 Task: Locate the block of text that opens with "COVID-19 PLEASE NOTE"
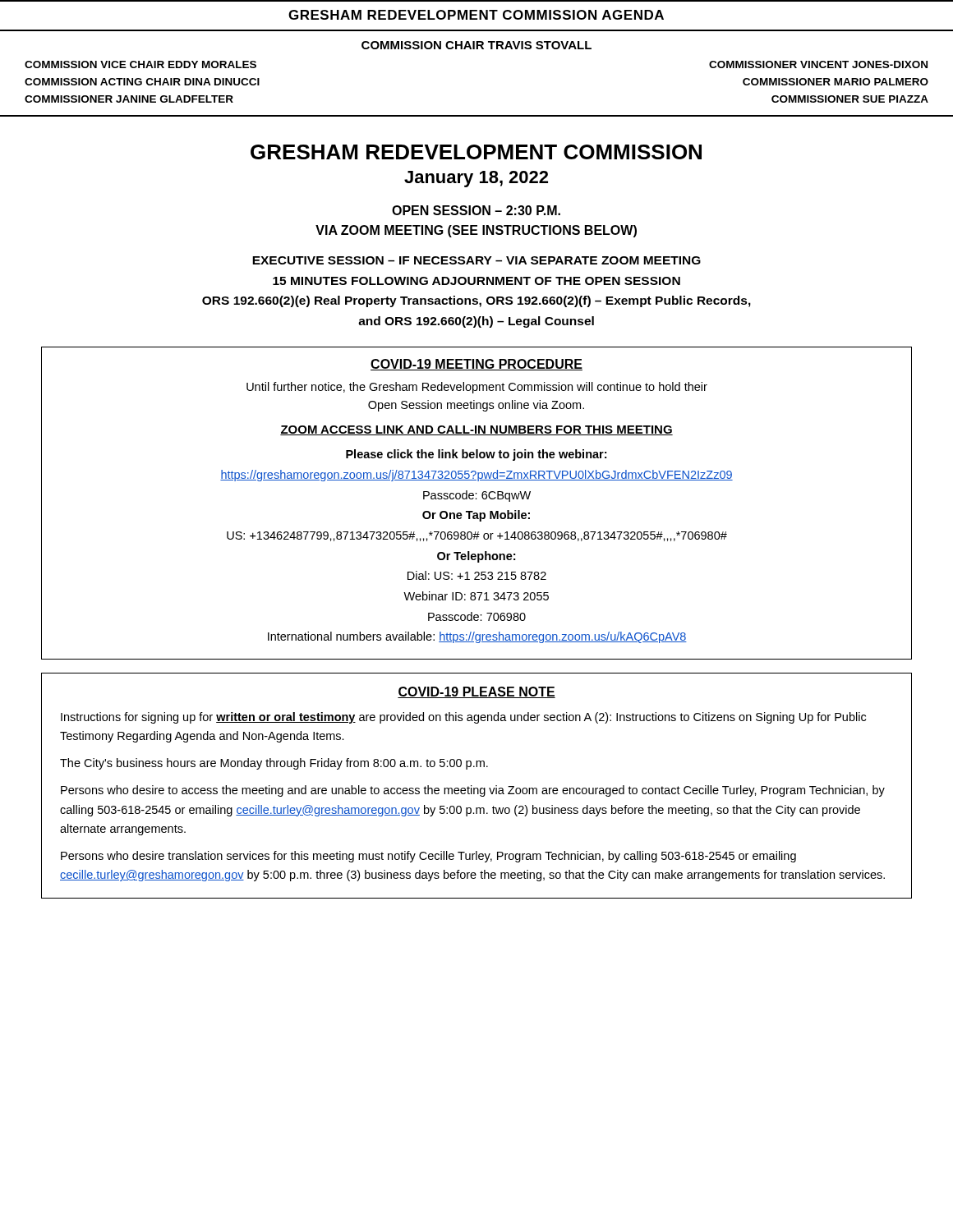(x=476, y=785)
